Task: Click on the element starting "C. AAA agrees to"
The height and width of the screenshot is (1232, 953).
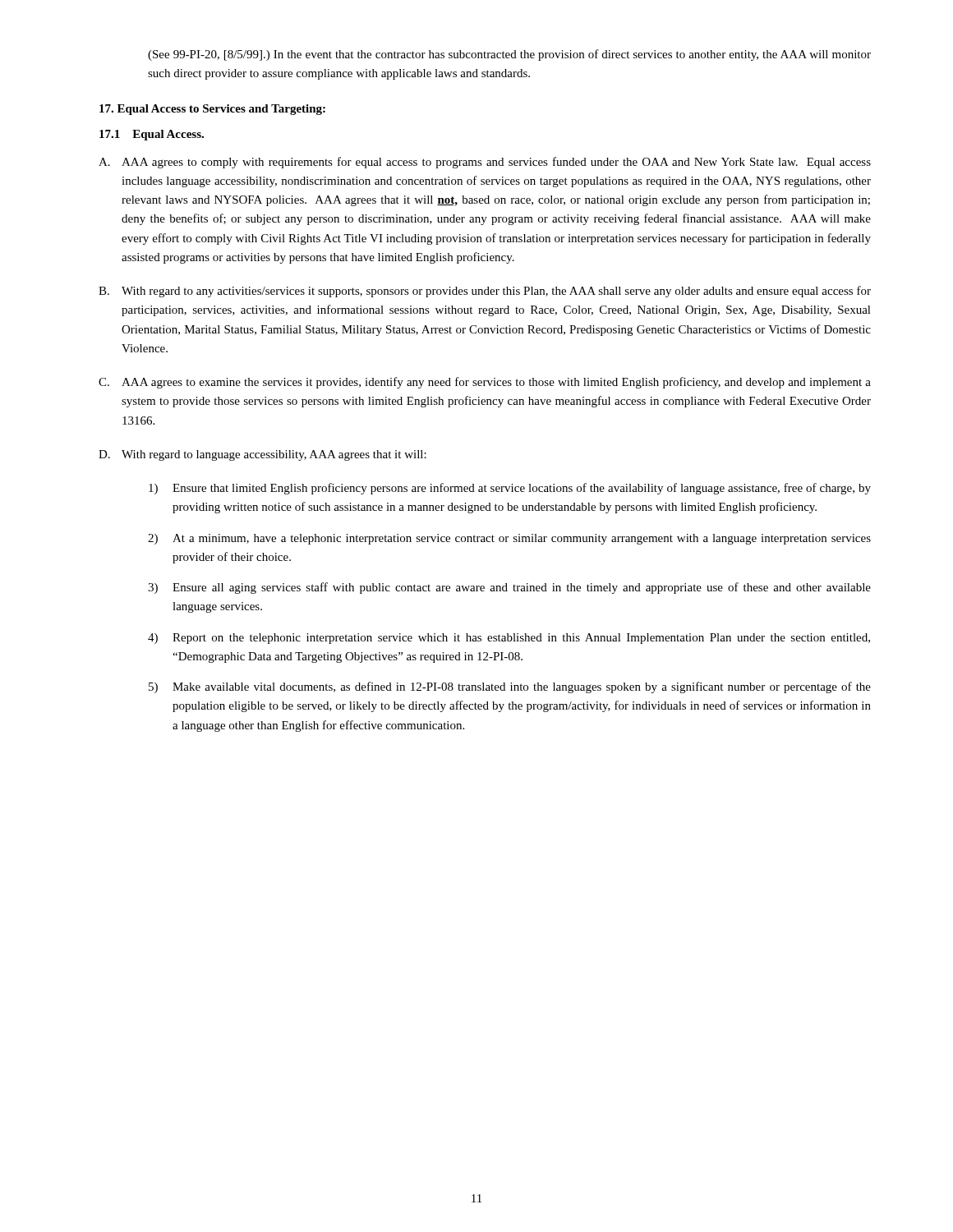Action: pyautogui.click(x=485, y=402)
